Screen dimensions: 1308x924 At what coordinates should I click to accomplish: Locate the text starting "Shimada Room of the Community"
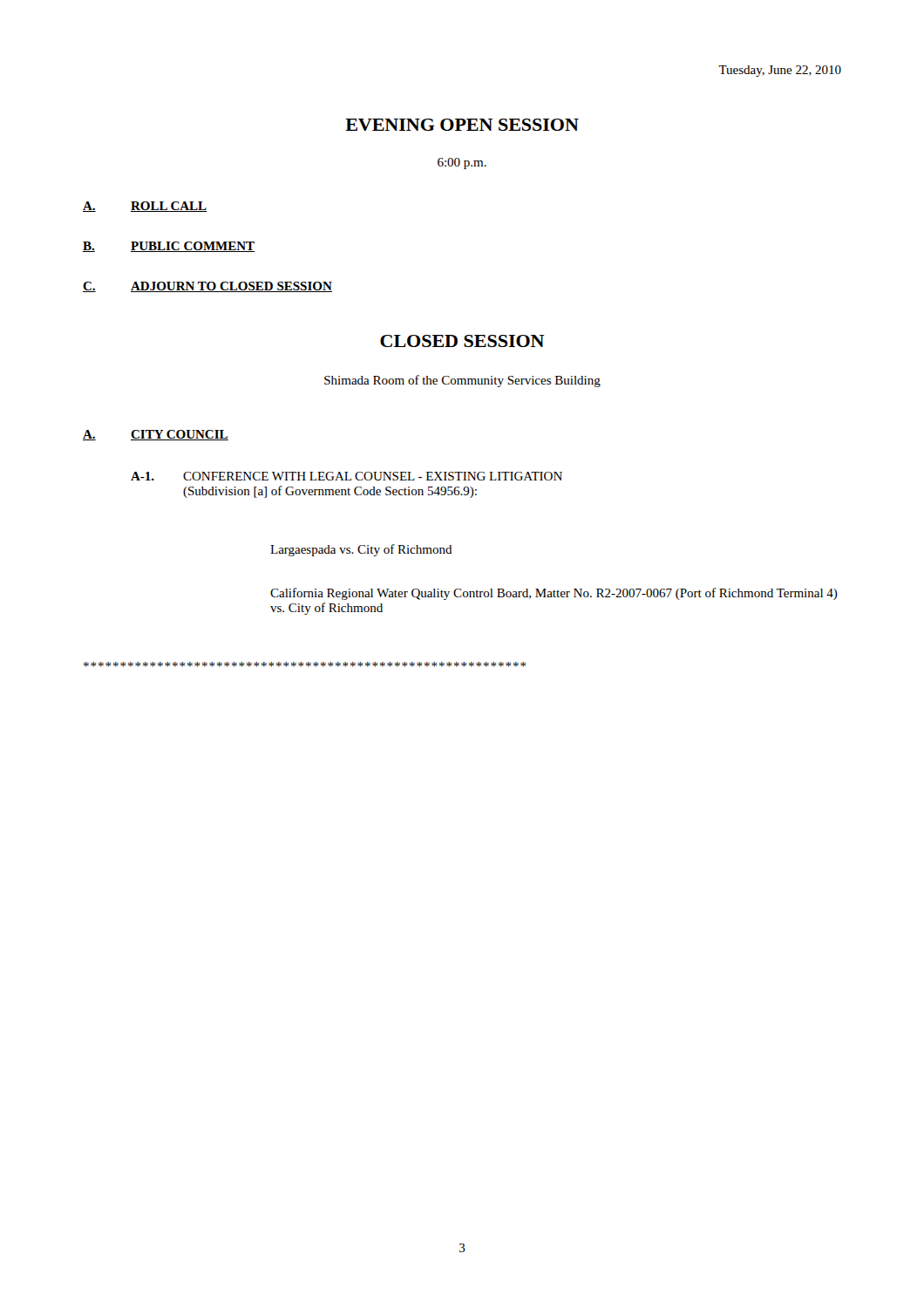(462, 380)
